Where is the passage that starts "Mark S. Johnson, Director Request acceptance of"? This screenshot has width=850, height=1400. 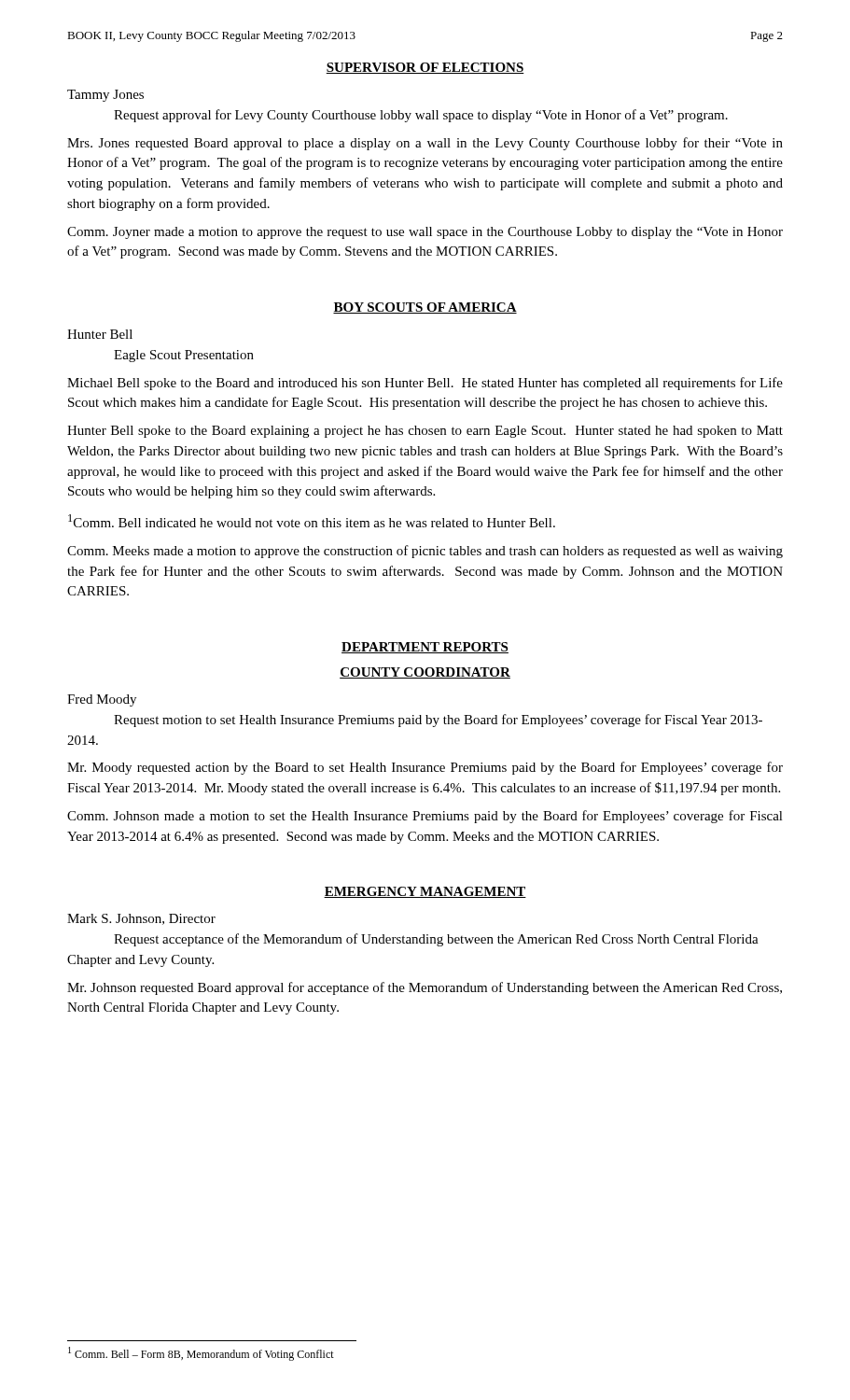413,939
